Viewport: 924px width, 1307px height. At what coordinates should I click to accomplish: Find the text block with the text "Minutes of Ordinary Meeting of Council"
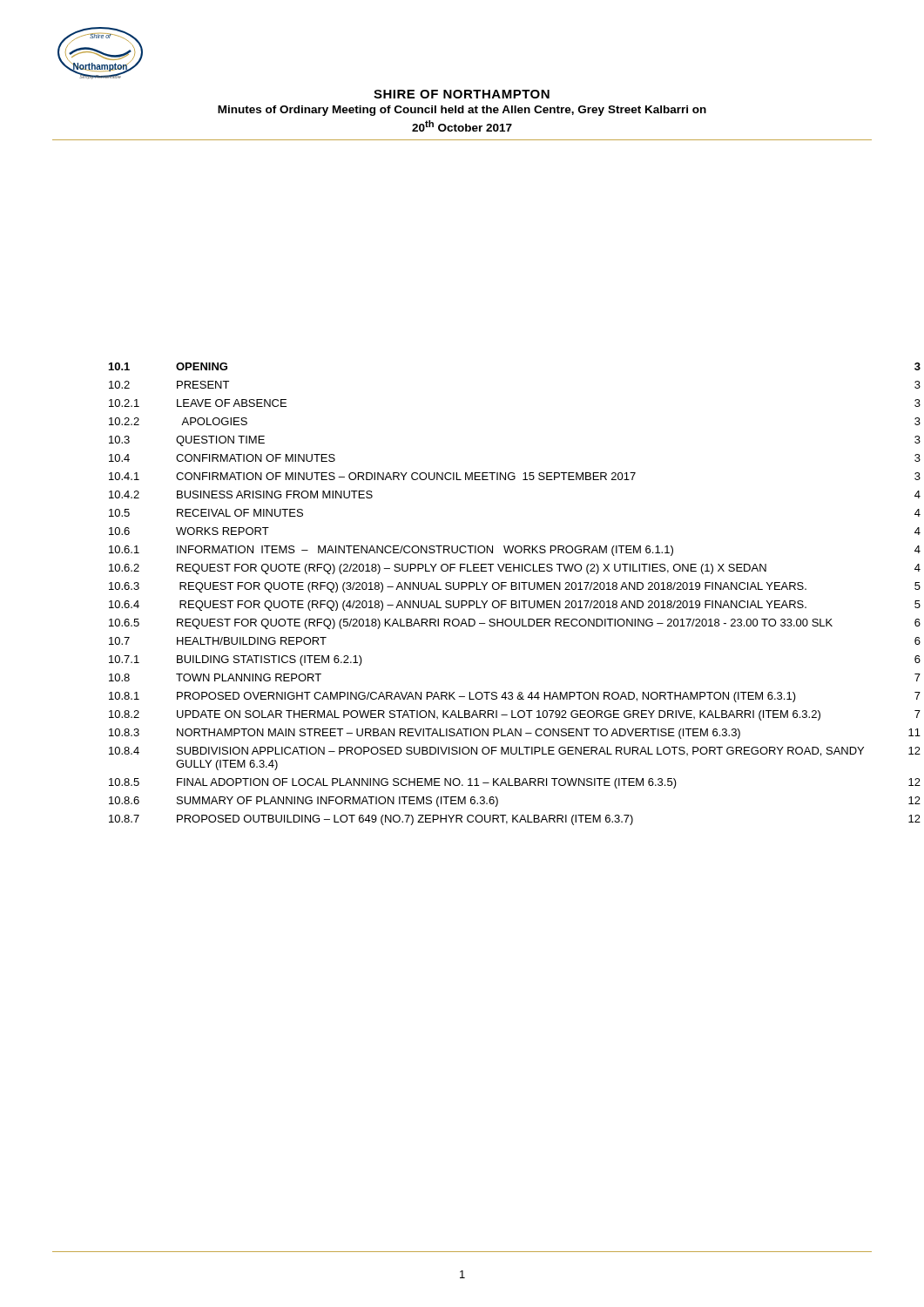(x=462, y=109)
